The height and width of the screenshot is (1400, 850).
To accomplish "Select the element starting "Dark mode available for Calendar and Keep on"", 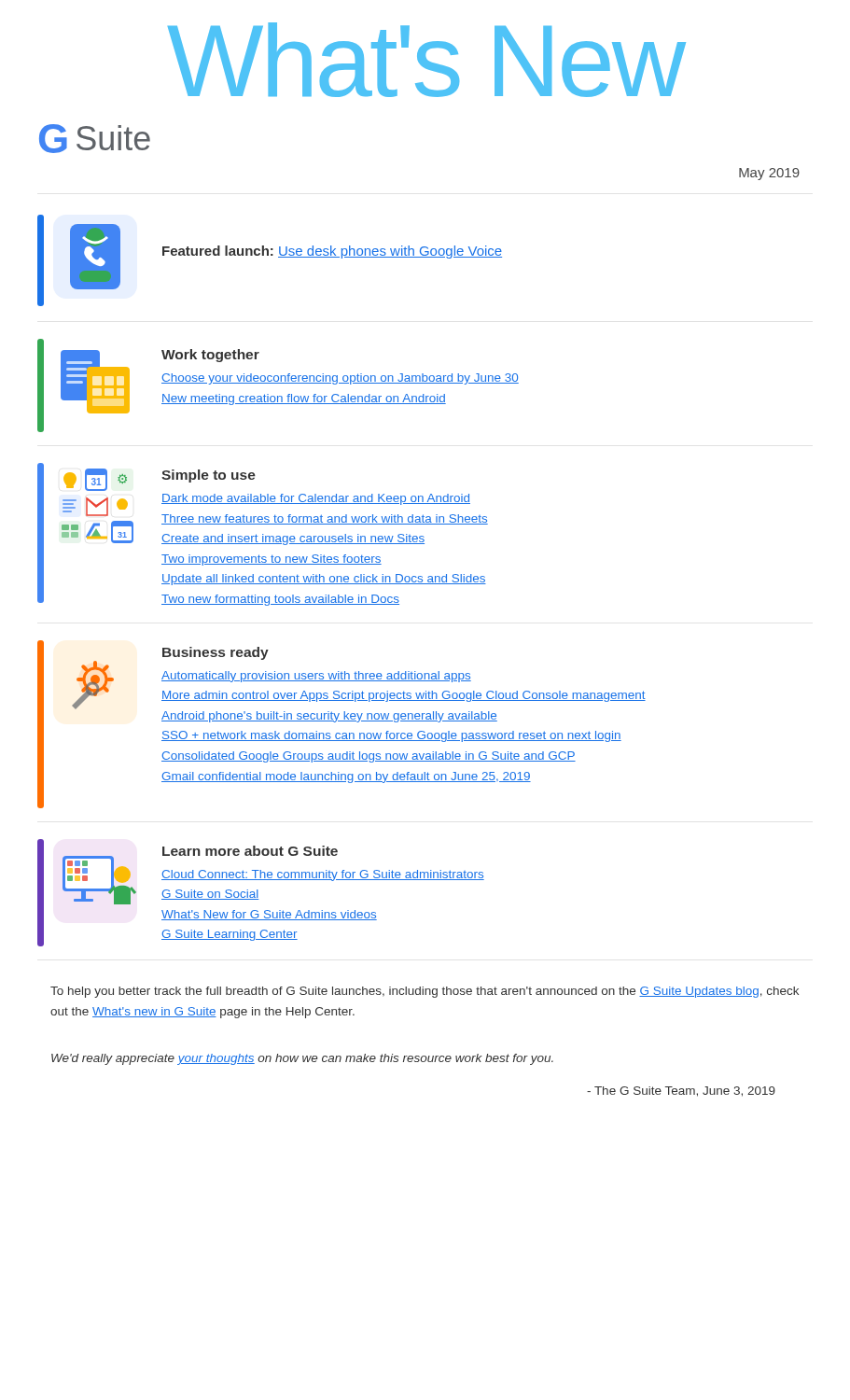I will click(x=316, y=498).
